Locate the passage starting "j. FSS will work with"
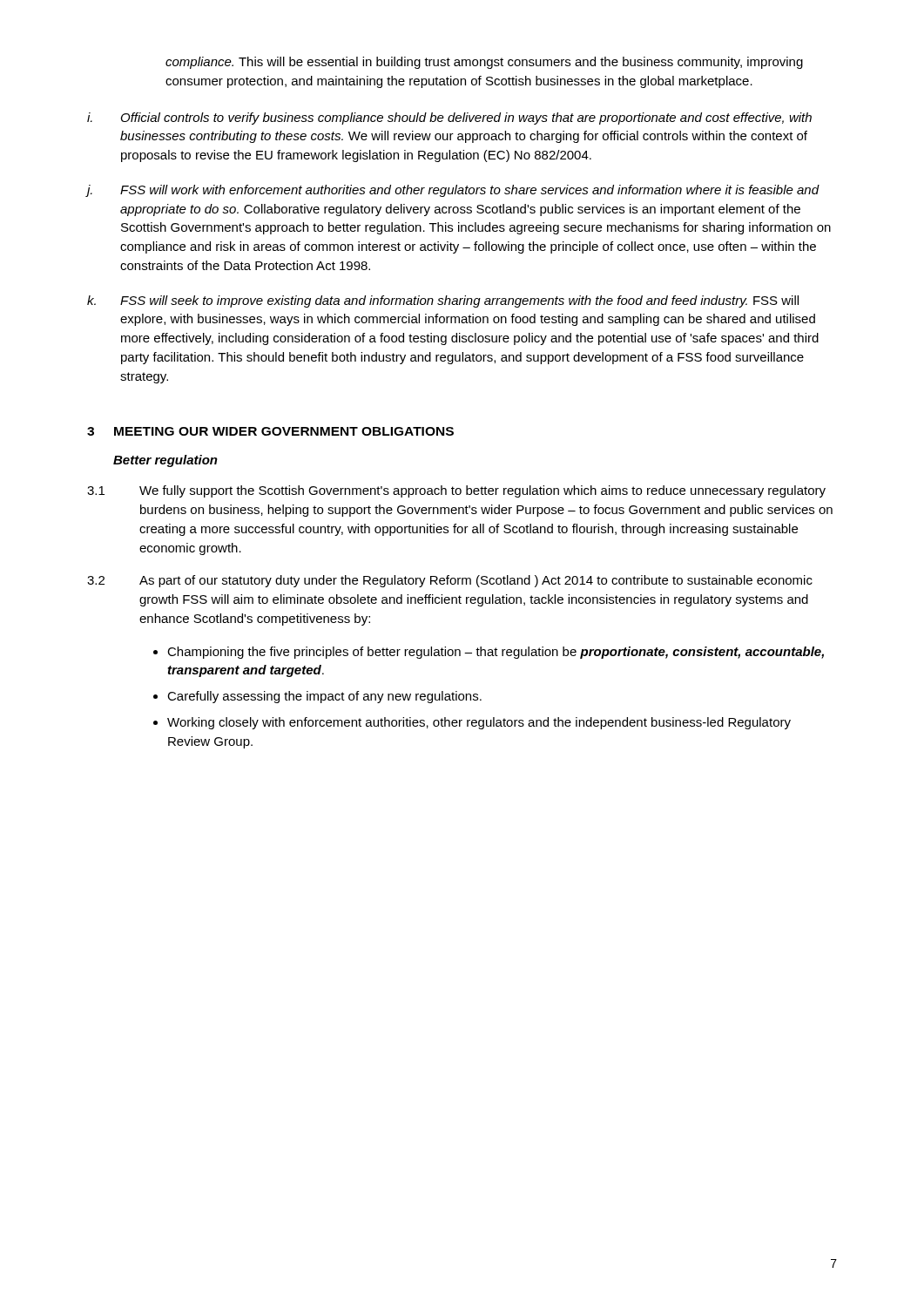The height and width of the screenshot is (1307, 924). click(x=462, y=227)
